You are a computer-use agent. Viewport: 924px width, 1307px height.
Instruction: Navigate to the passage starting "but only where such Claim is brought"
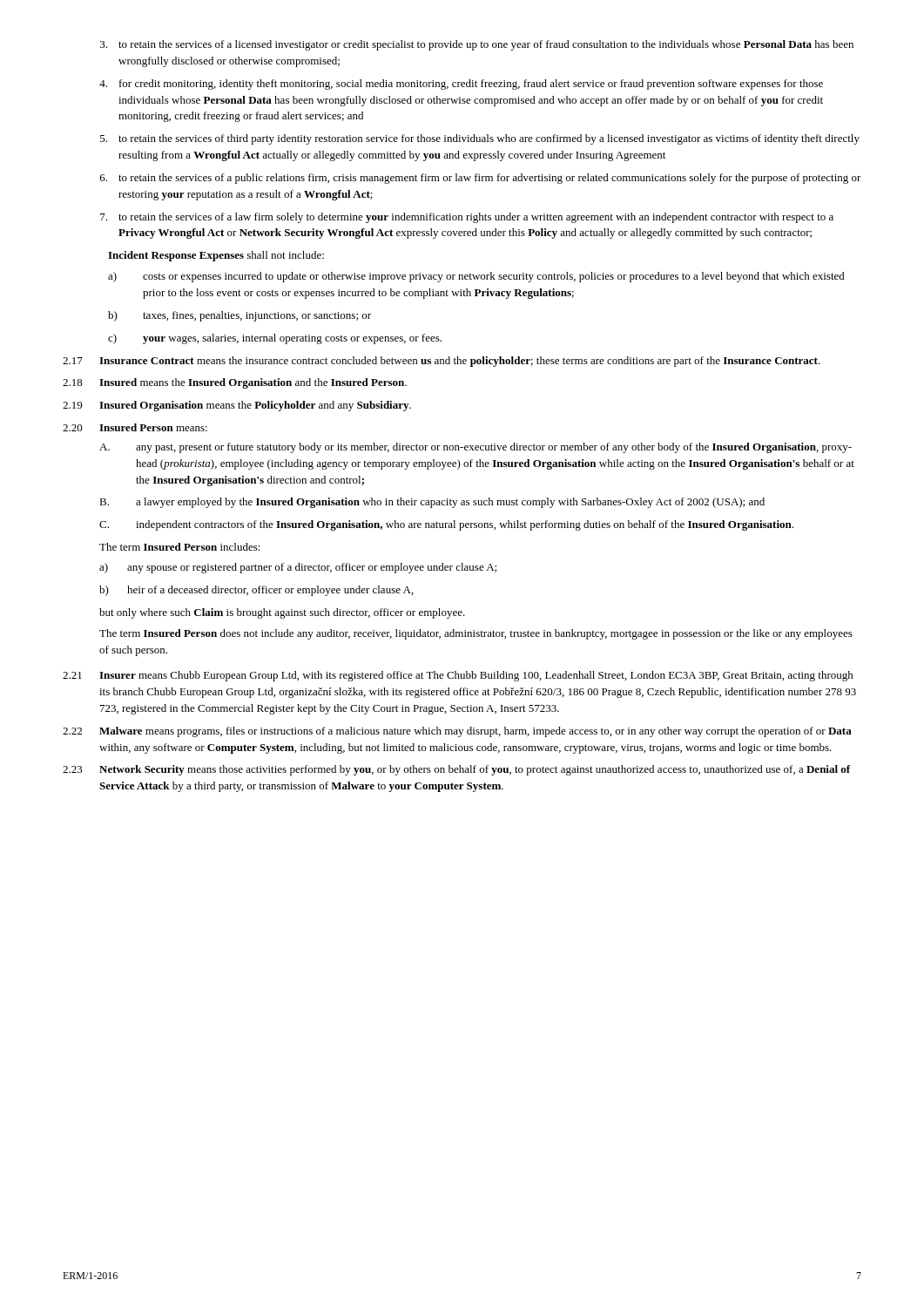(x=282, y=612)
